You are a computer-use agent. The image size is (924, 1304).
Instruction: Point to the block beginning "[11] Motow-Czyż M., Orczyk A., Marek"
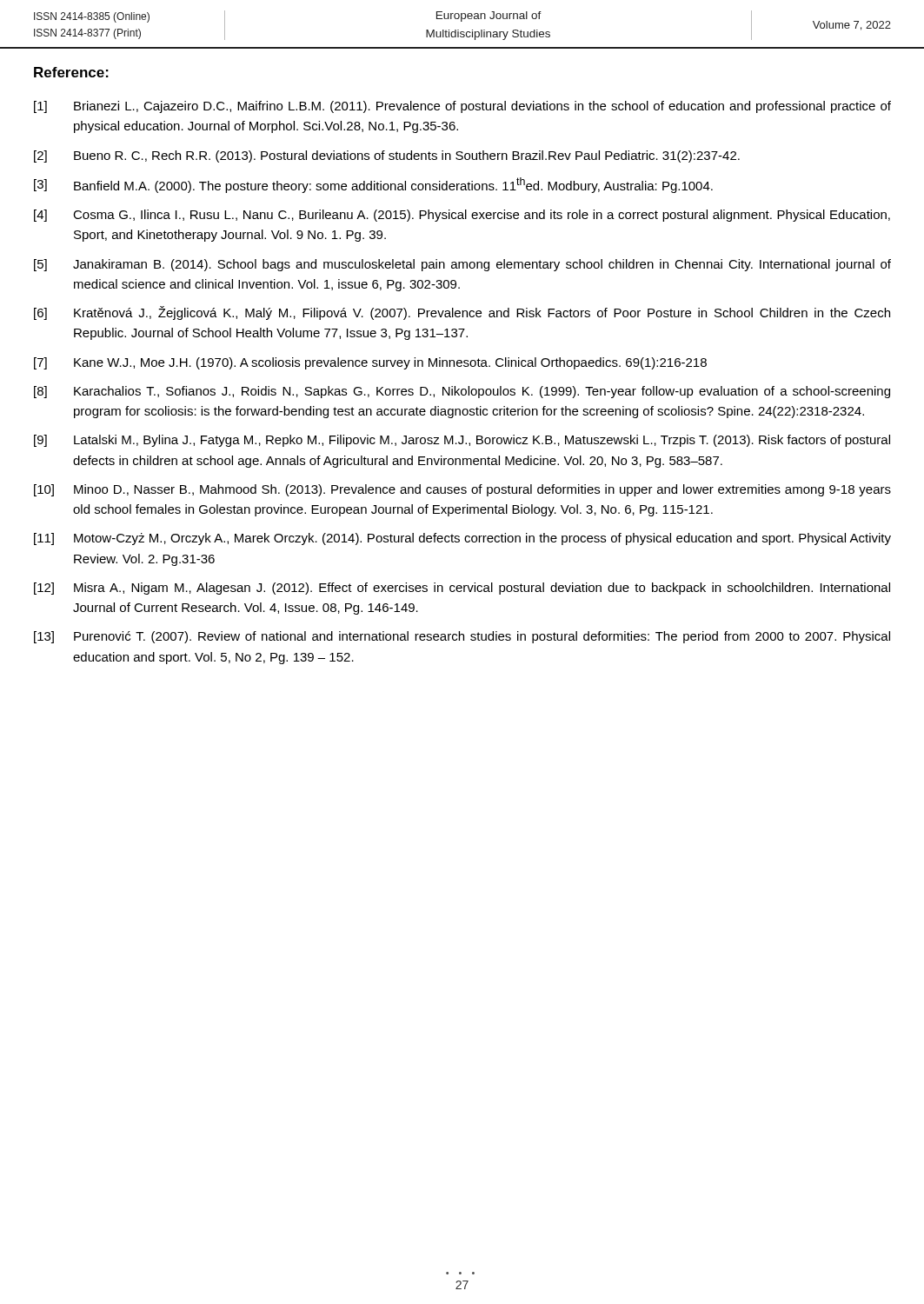(462, 548)
